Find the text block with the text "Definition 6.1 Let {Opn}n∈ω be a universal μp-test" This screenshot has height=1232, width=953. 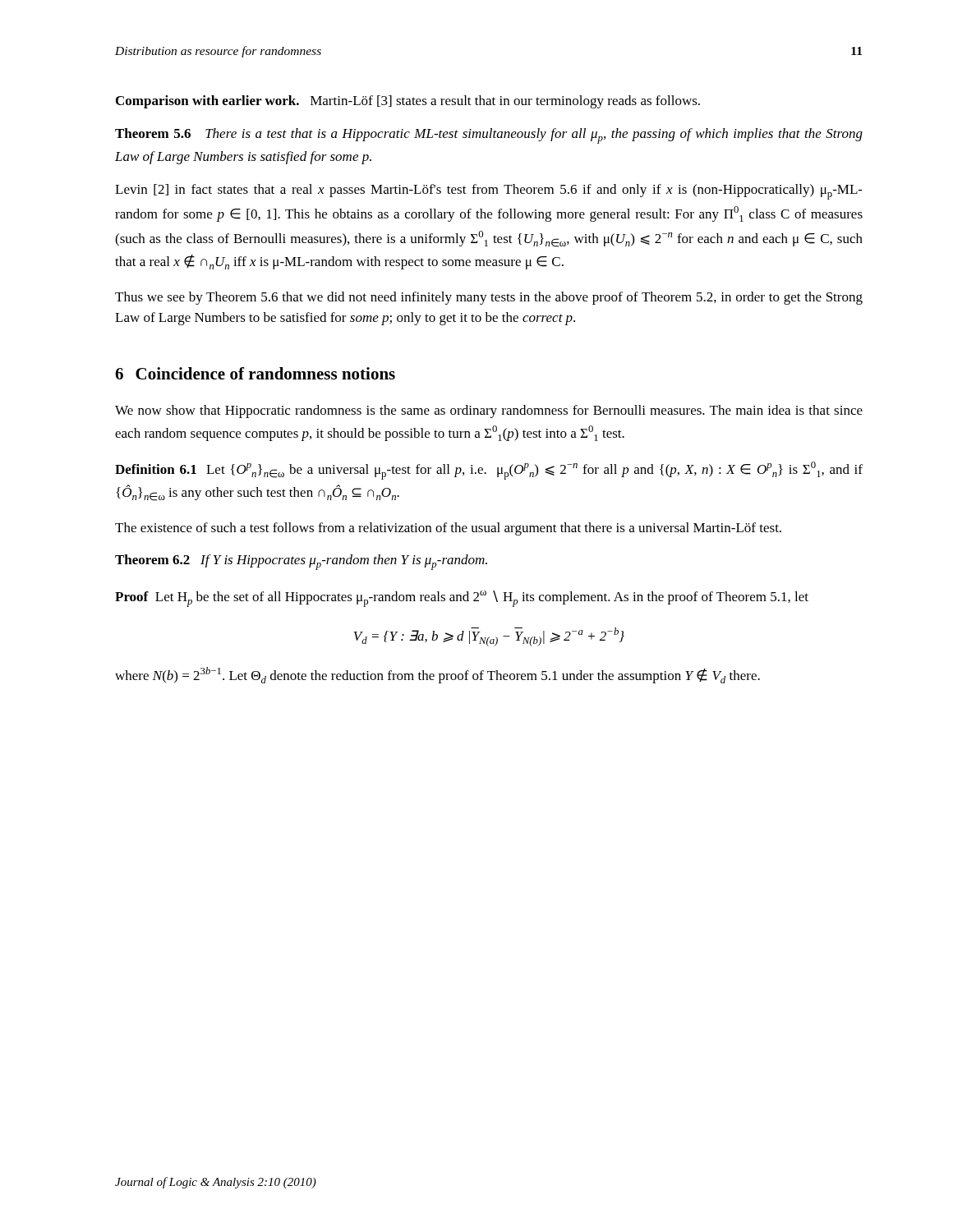point(489,482)
